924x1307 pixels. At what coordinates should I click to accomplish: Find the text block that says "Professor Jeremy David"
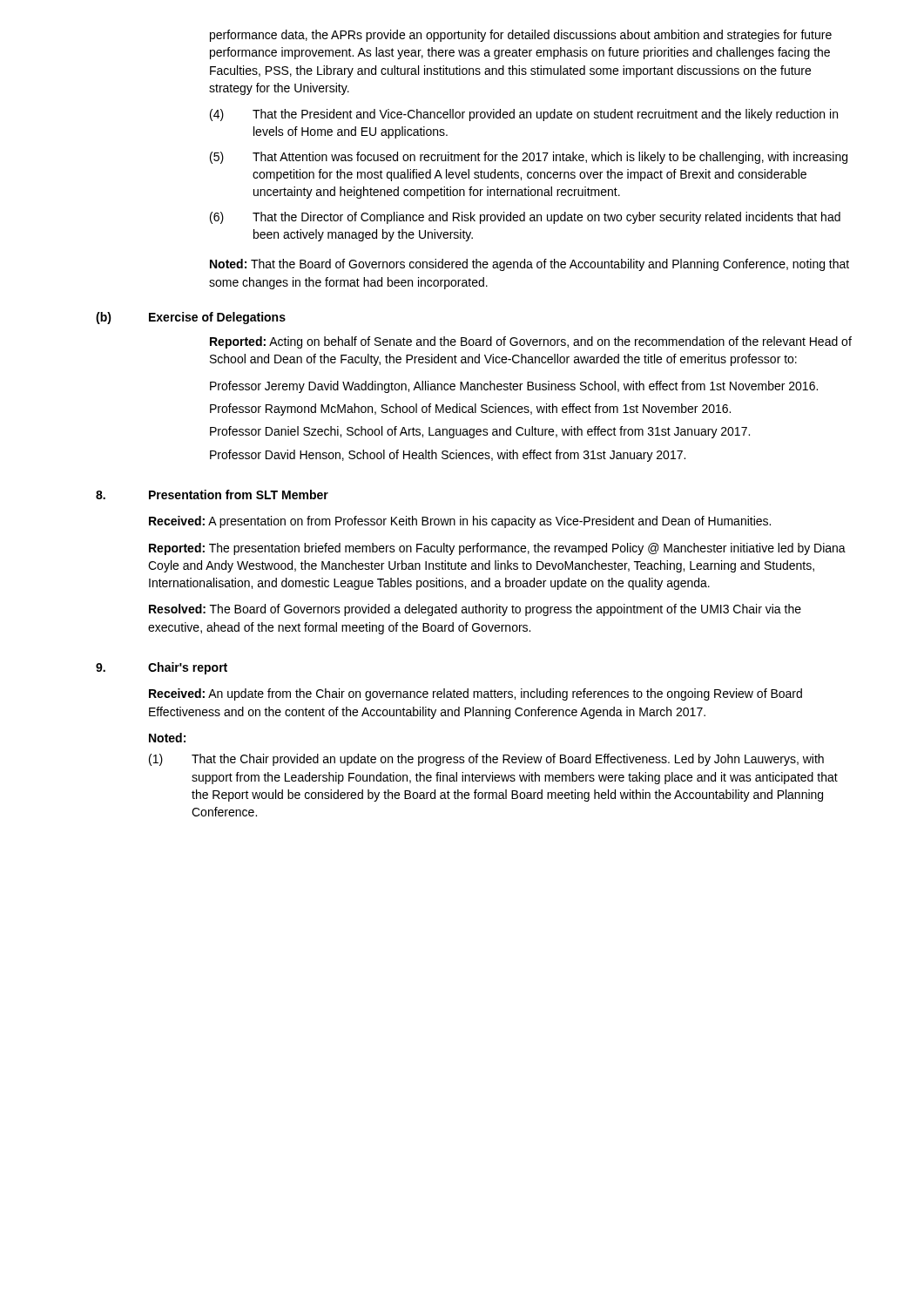click(x=514, y=386)
